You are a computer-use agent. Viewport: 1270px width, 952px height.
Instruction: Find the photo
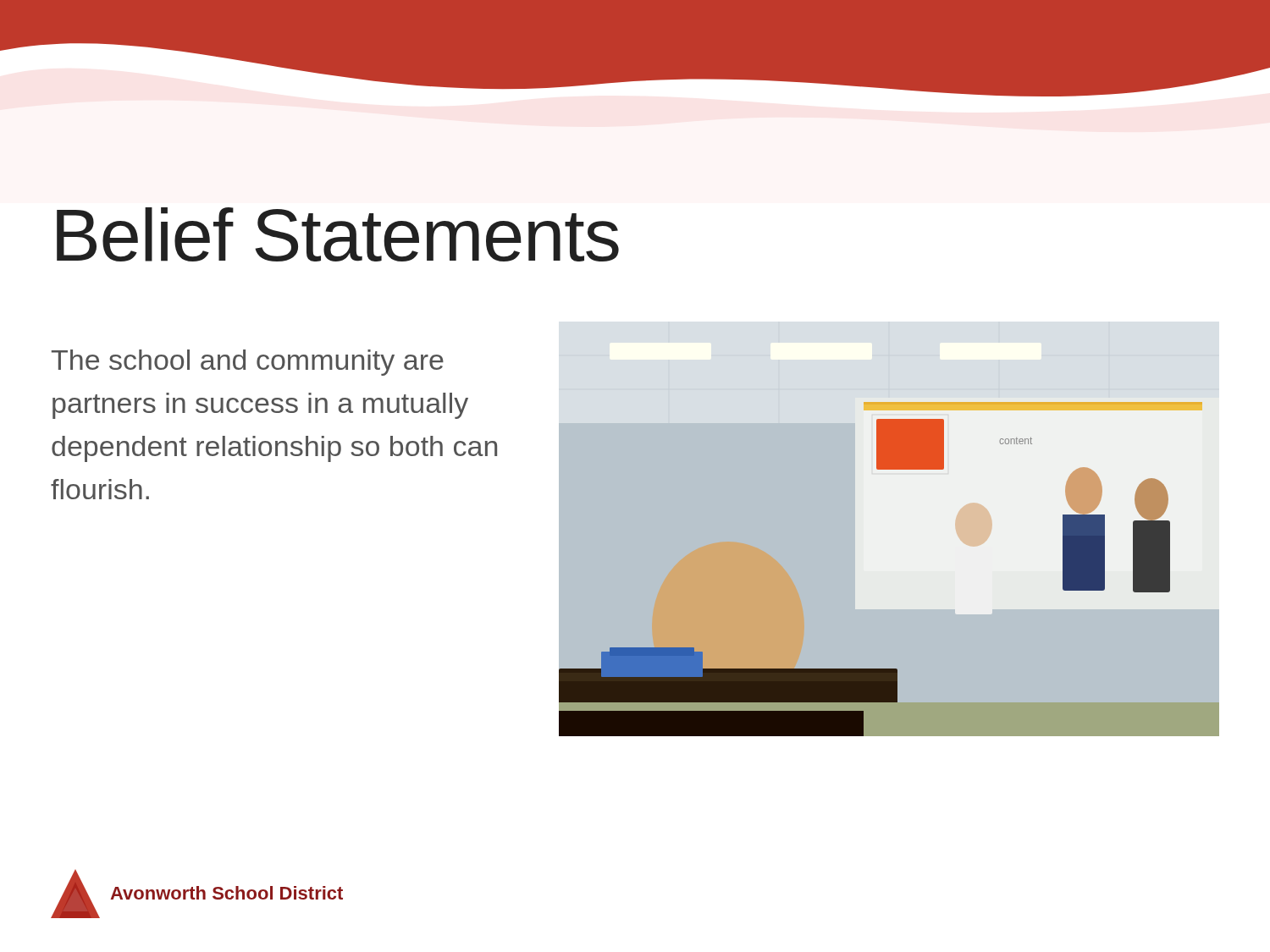(x=889, y=529)
